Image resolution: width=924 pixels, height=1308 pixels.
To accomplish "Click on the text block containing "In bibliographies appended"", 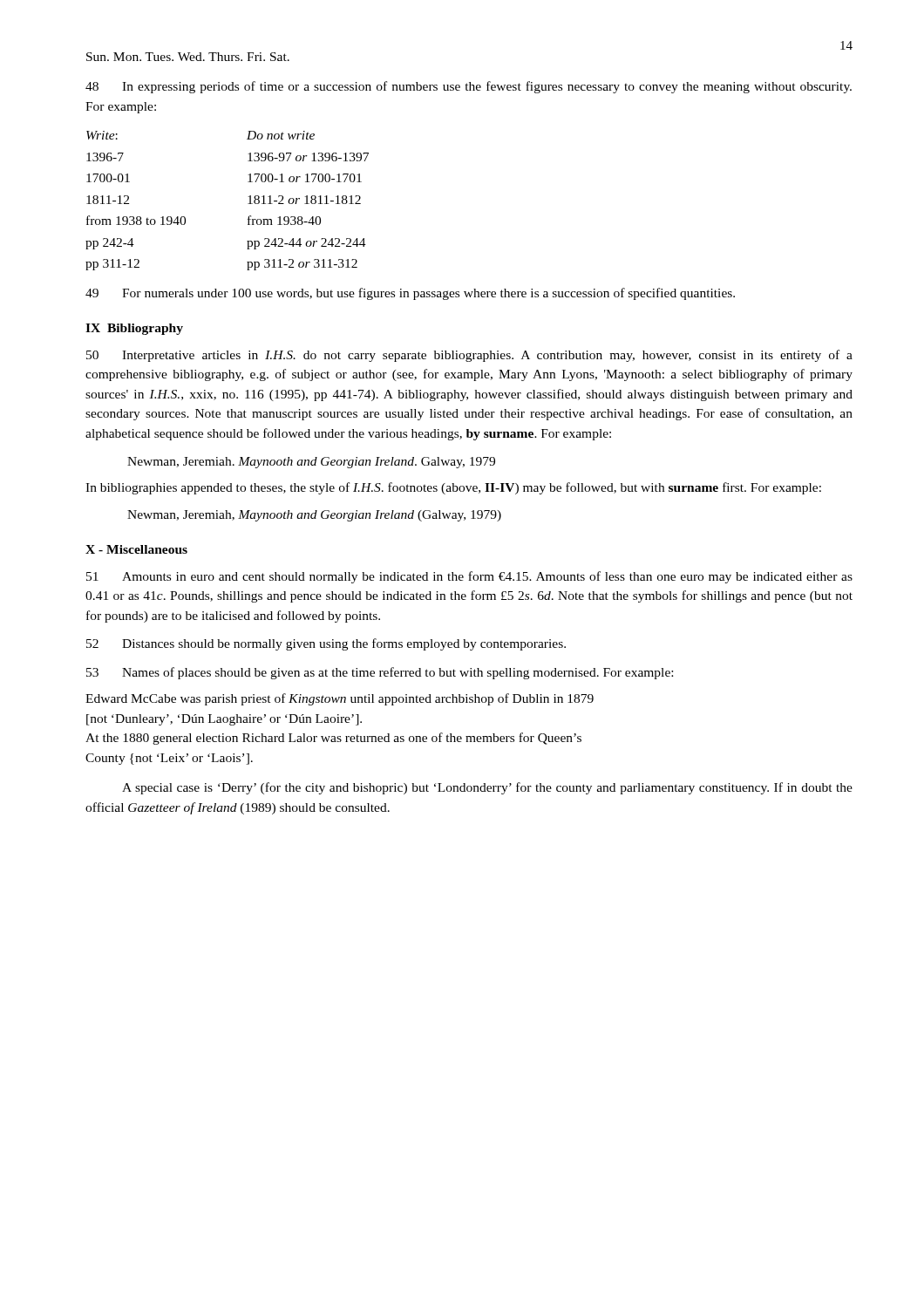I will (469, 488).
